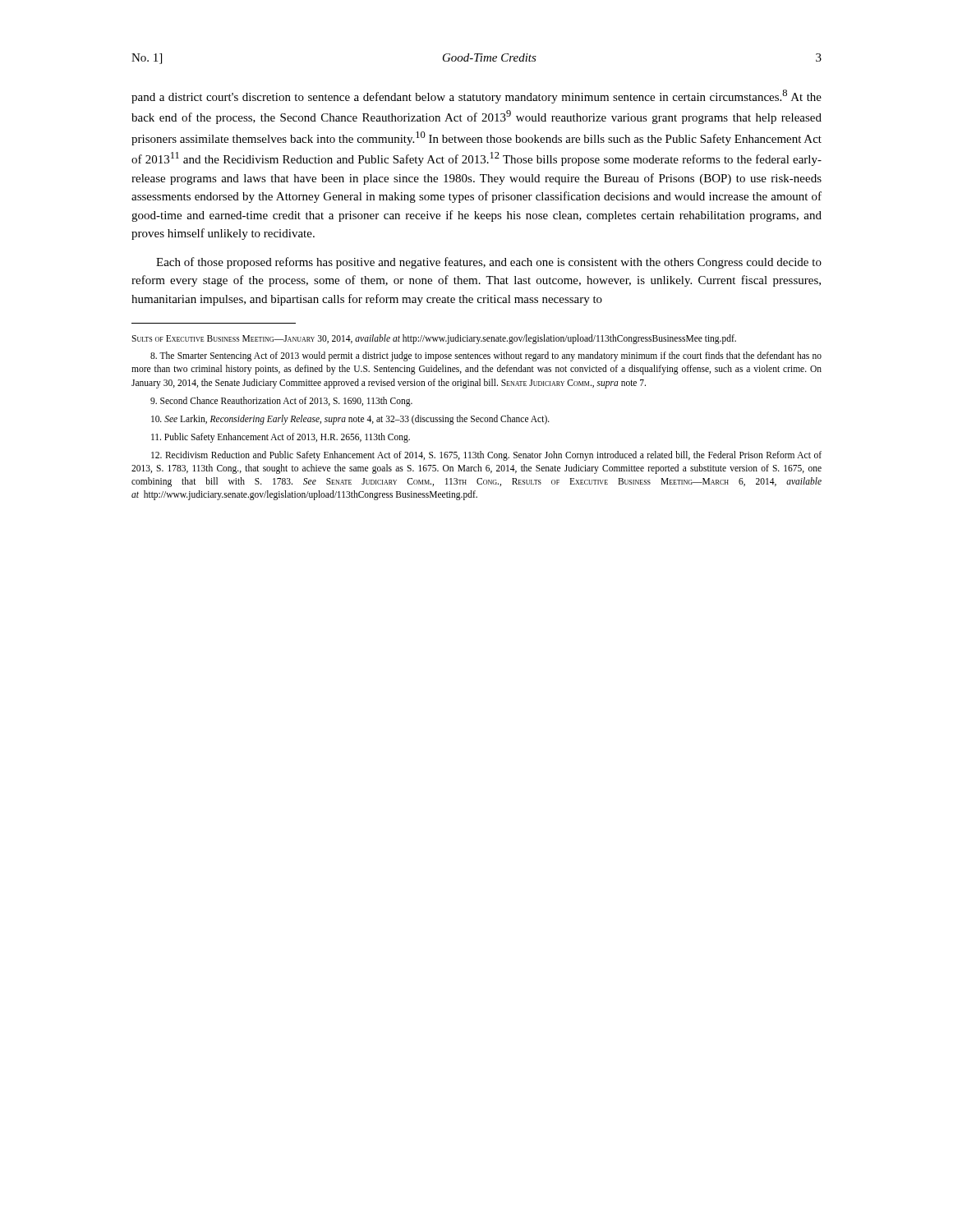Select the text block starting "Each of those proposed reforms has positive"
Screen dimensions: 1232x953
(x=476, y=281)
